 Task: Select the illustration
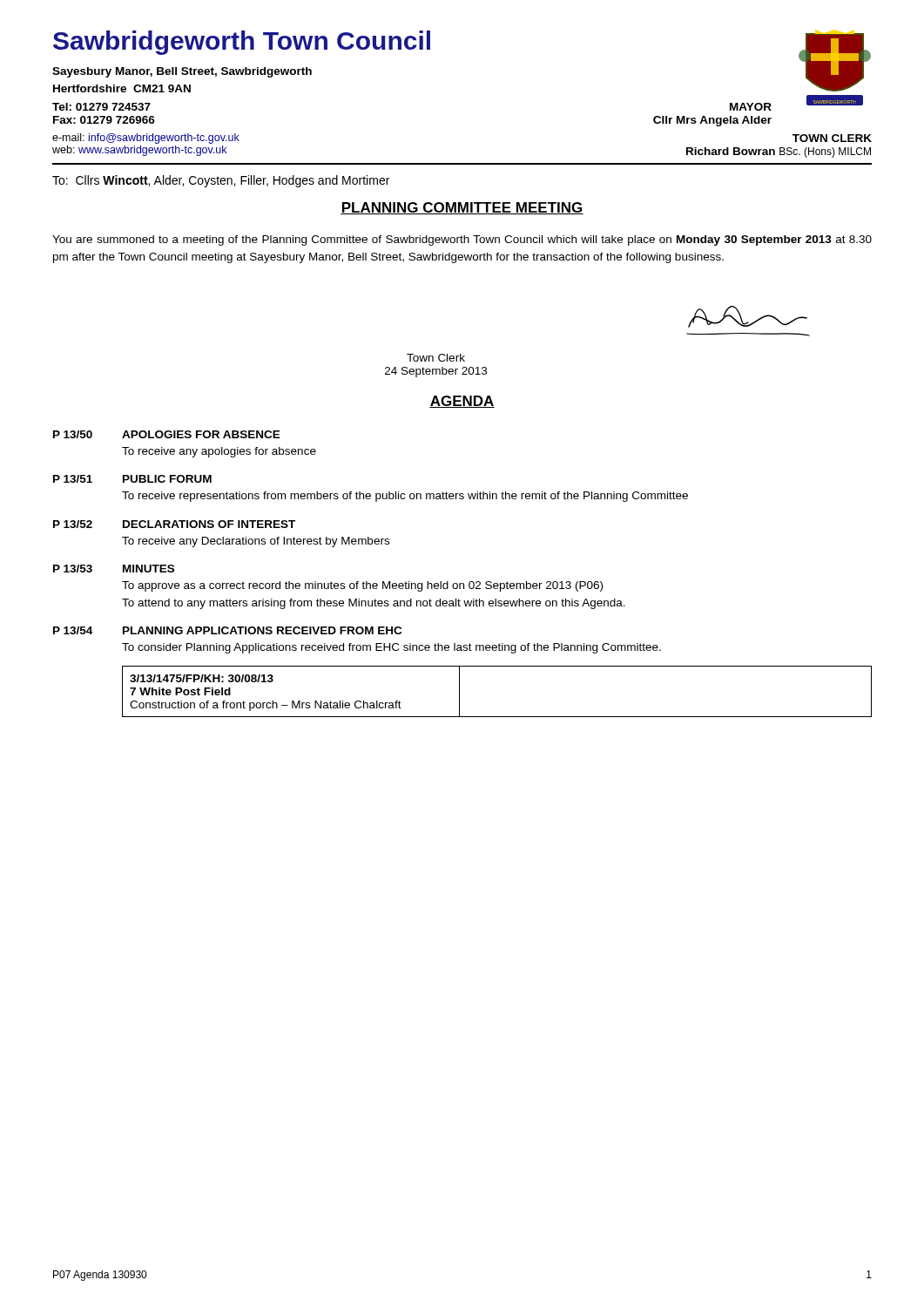pyautogui.click(x=436, y=335)
